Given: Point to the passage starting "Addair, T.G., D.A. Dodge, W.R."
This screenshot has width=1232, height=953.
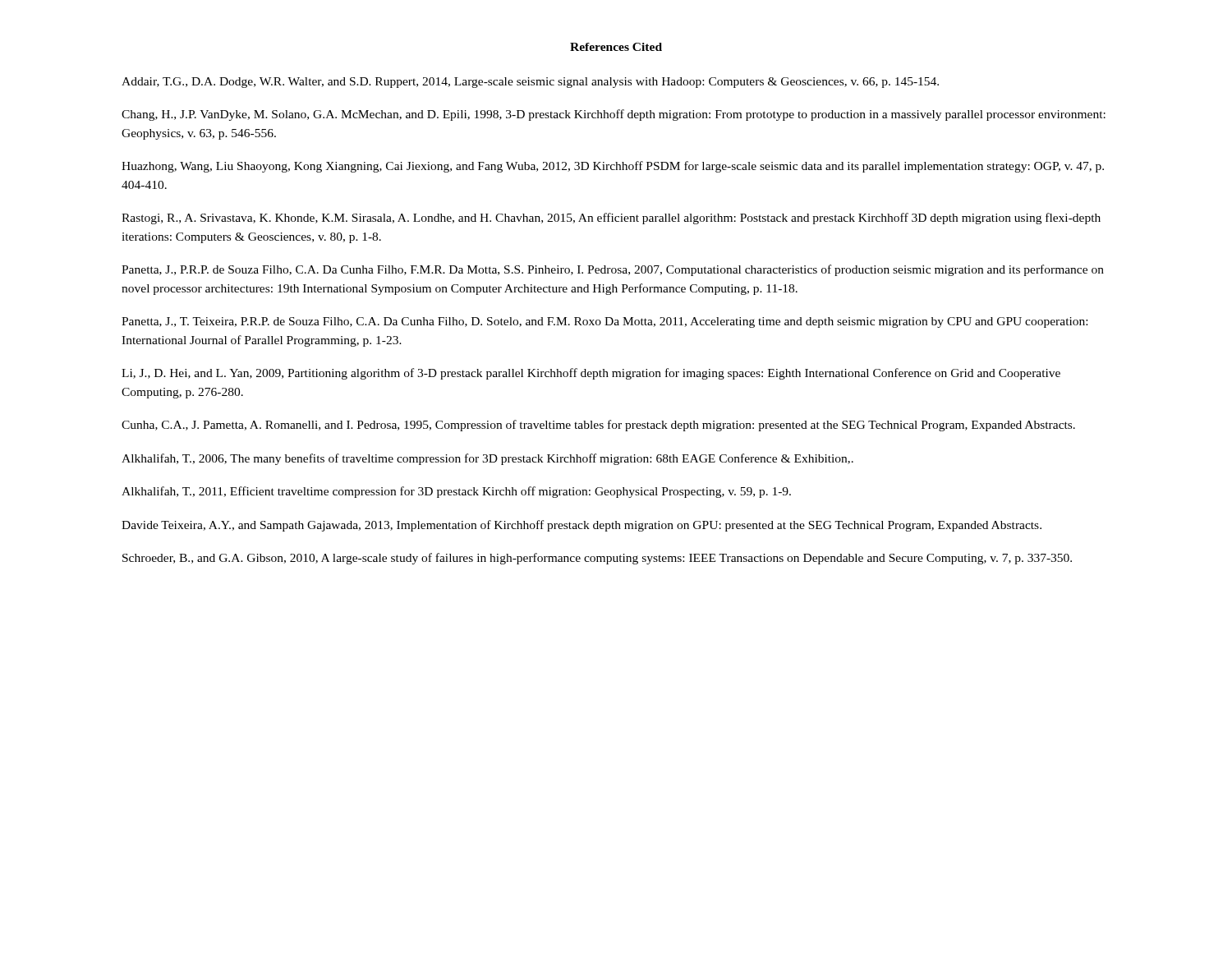Looking at the screenshot, I should 531,81.
